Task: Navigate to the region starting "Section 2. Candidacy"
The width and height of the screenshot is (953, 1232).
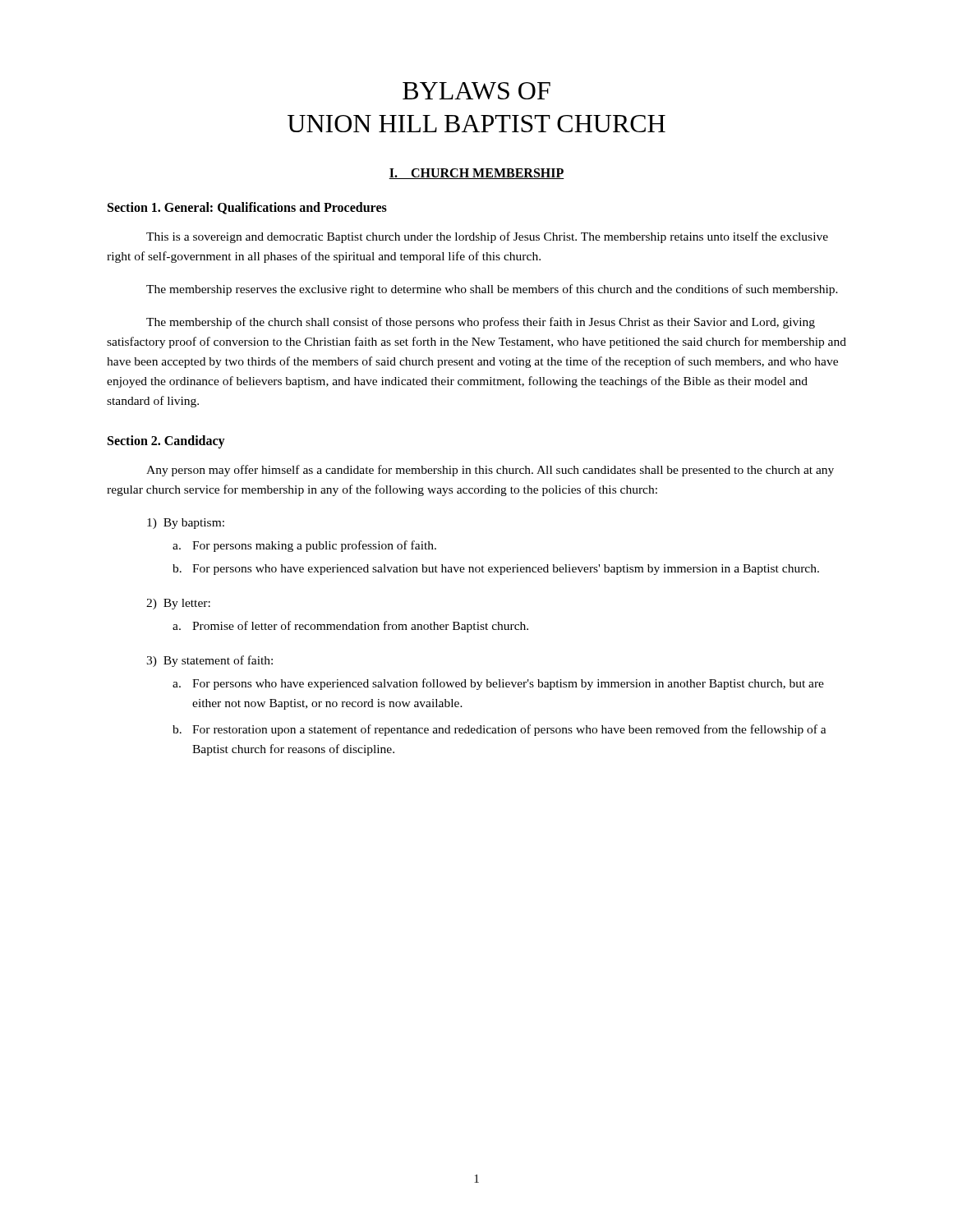Action: pyautogui.click(x=166, y=441)
